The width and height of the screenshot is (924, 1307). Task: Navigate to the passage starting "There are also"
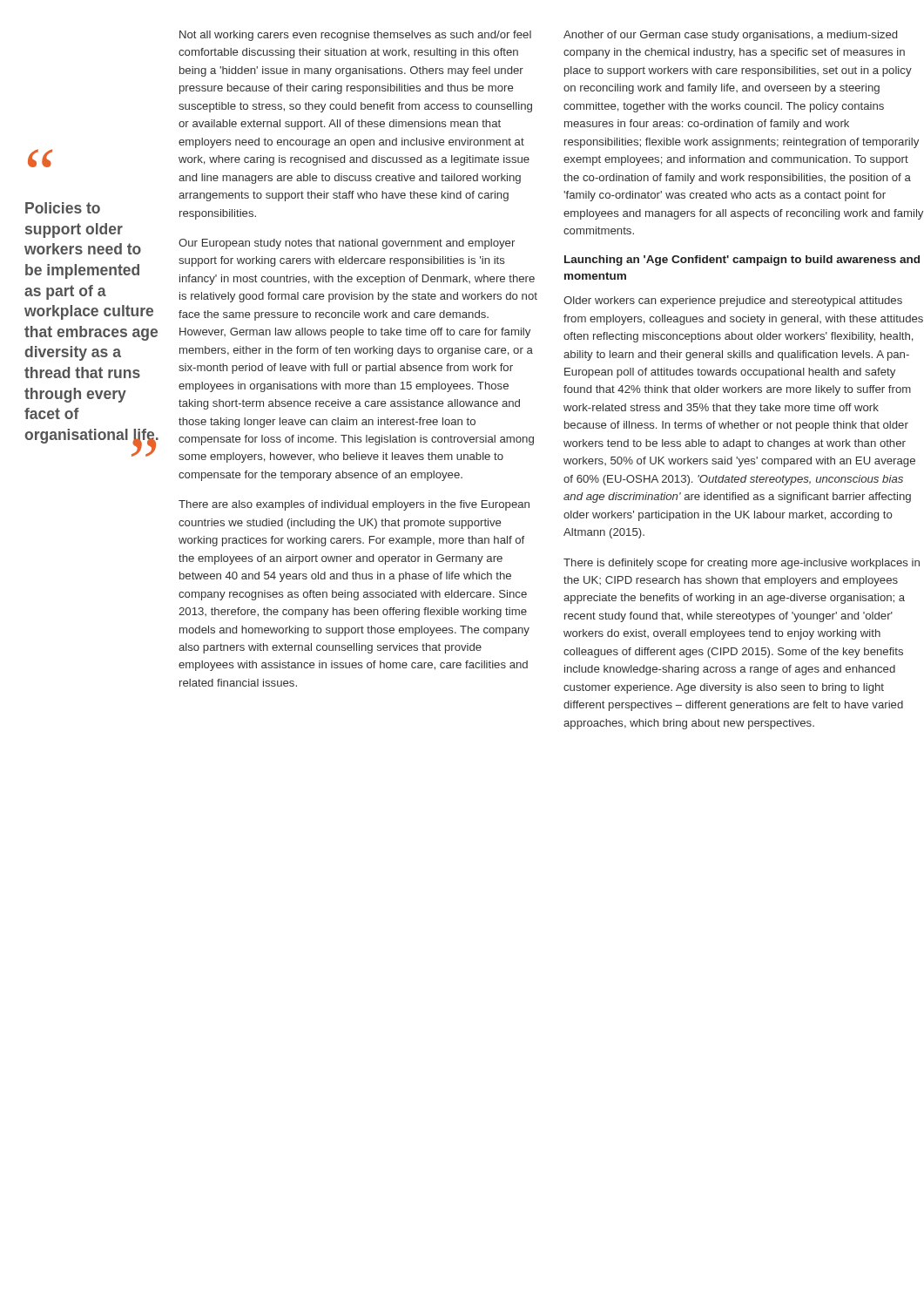click(x=354, y=593)
